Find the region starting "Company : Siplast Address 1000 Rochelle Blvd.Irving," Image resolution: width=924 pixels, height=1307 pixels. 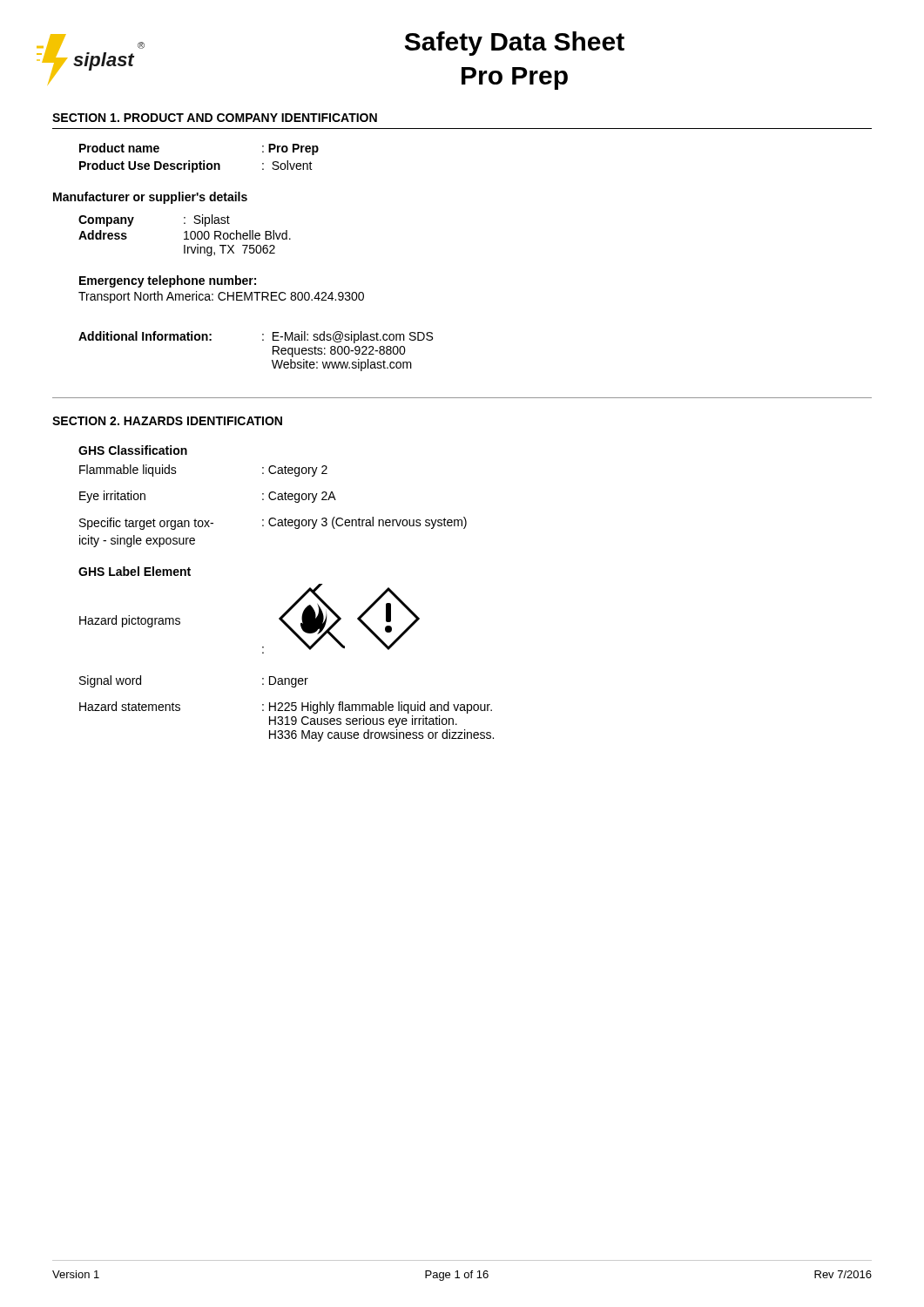pos(185,235)
